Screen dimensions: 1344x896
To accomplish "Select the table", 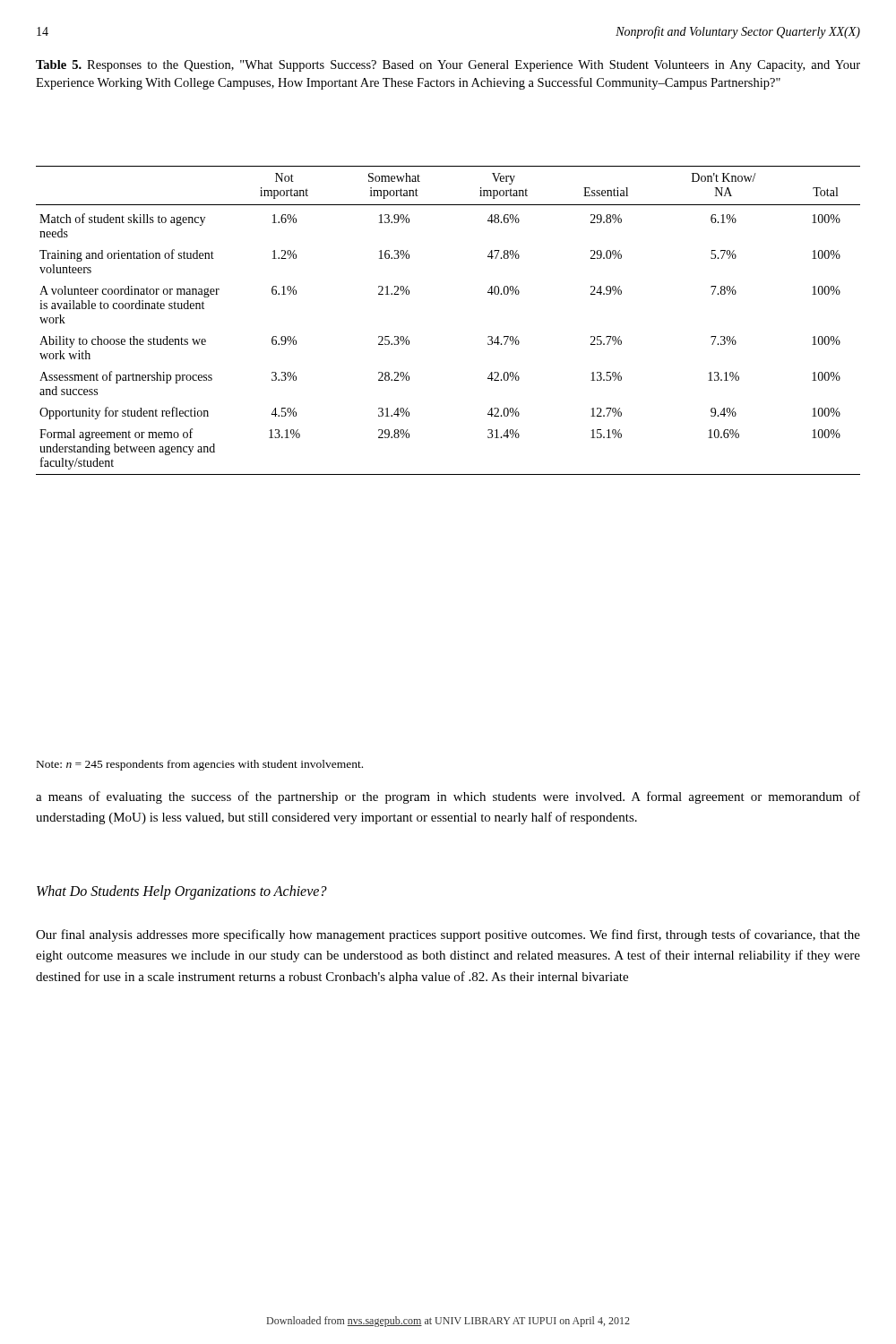I will click(448, 320).
